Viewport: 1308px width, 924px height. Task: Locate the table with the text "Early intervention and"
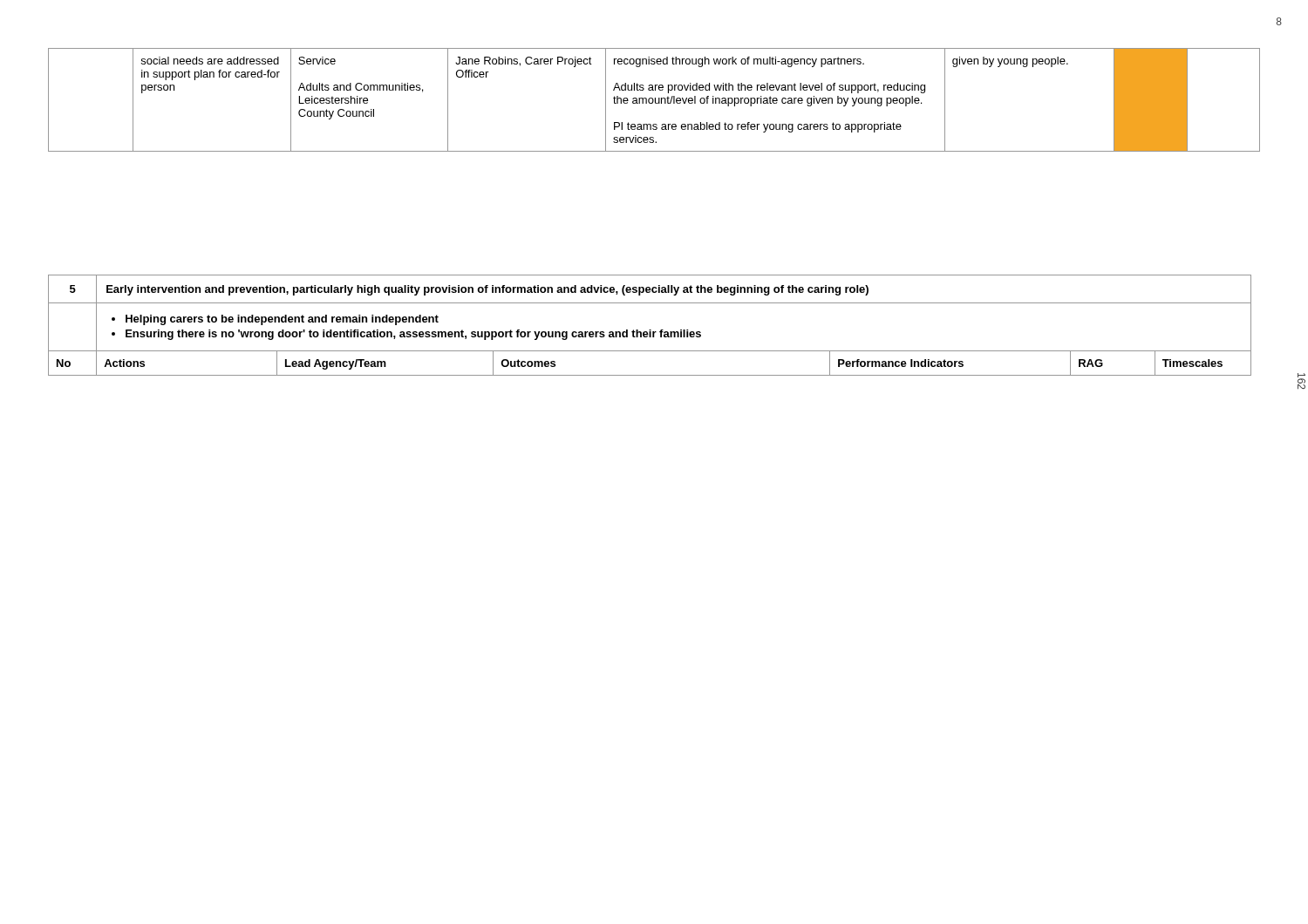point(650,325)
